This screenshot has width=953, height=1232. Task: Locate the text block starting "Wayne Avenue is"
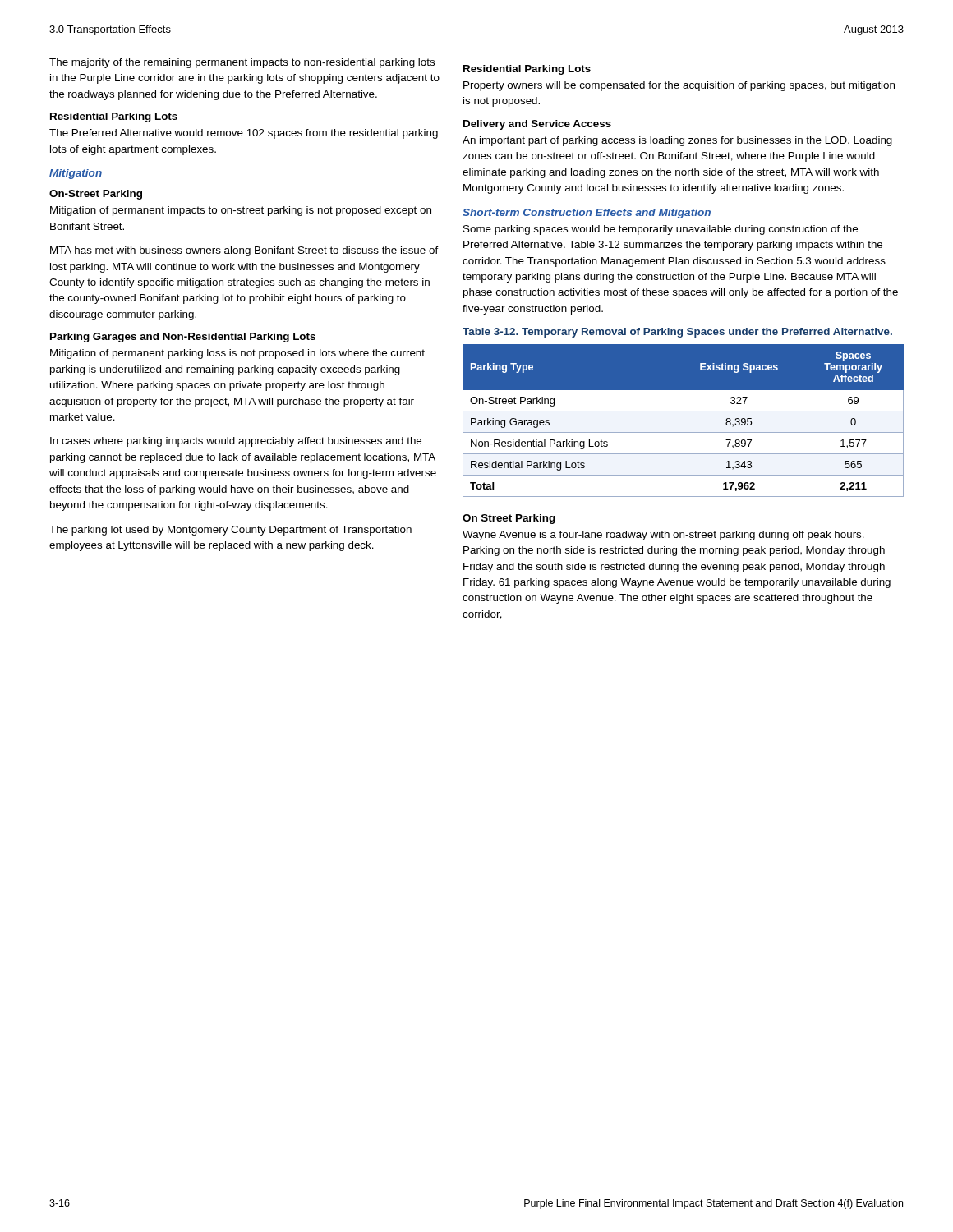pos(677,574)
